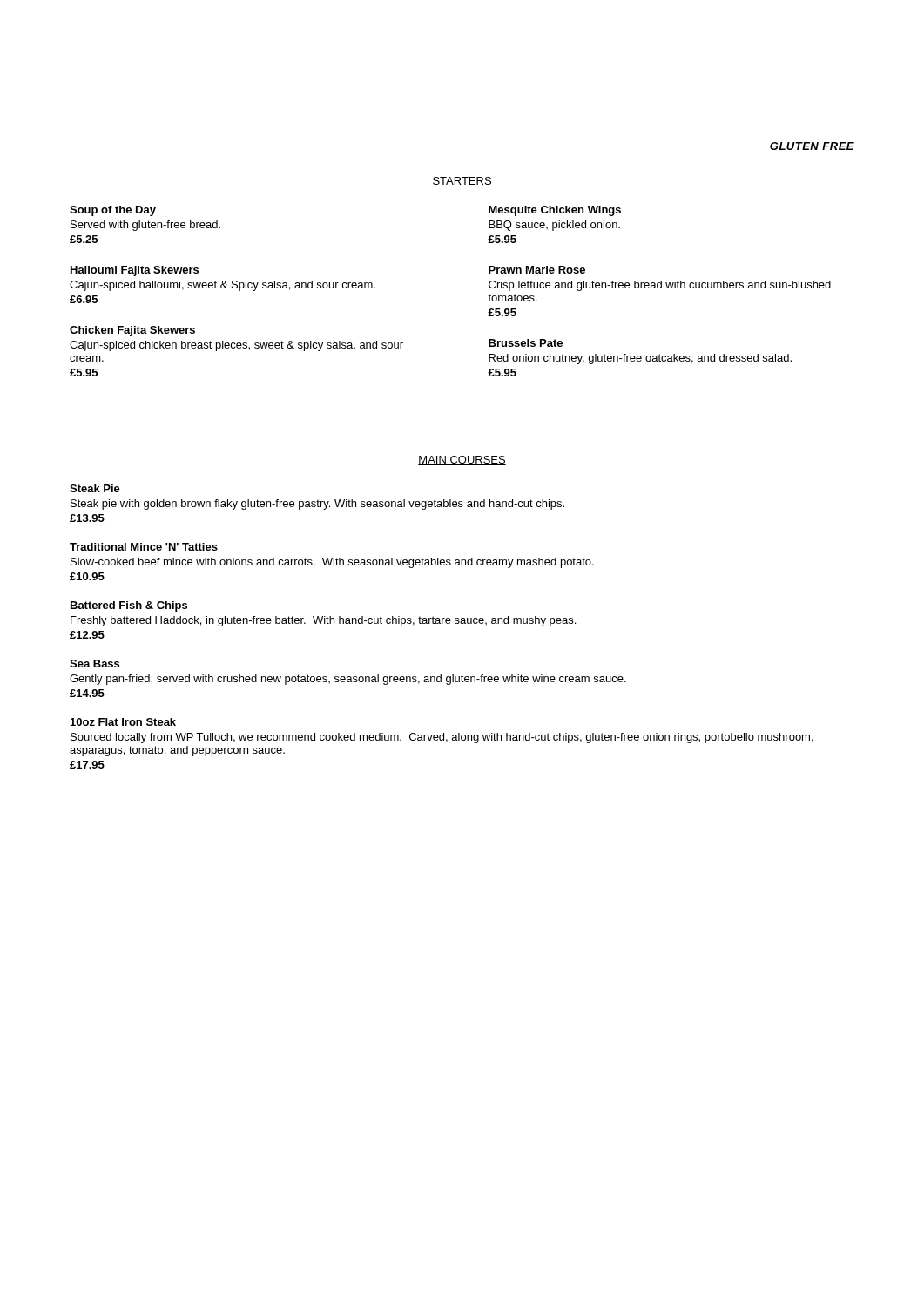Image resolution: width=924 pixels, height=1307 pixels.
Task: Locate the block of text that opens with "Sea Bass Gently pan-fried, served with"
Action: 462,678
